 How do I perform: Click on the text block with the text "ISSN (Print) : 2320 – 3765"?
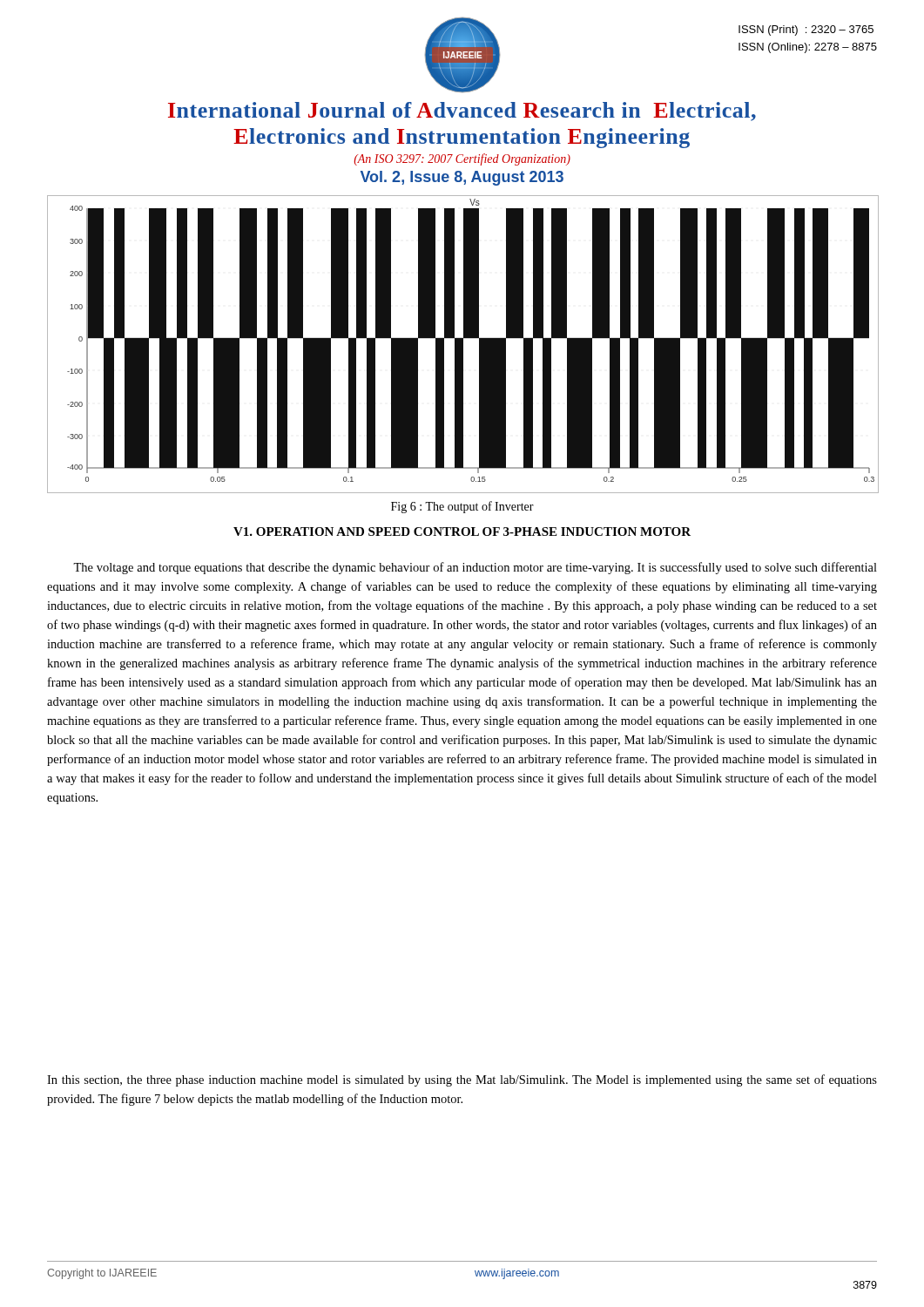click(807, 38)
